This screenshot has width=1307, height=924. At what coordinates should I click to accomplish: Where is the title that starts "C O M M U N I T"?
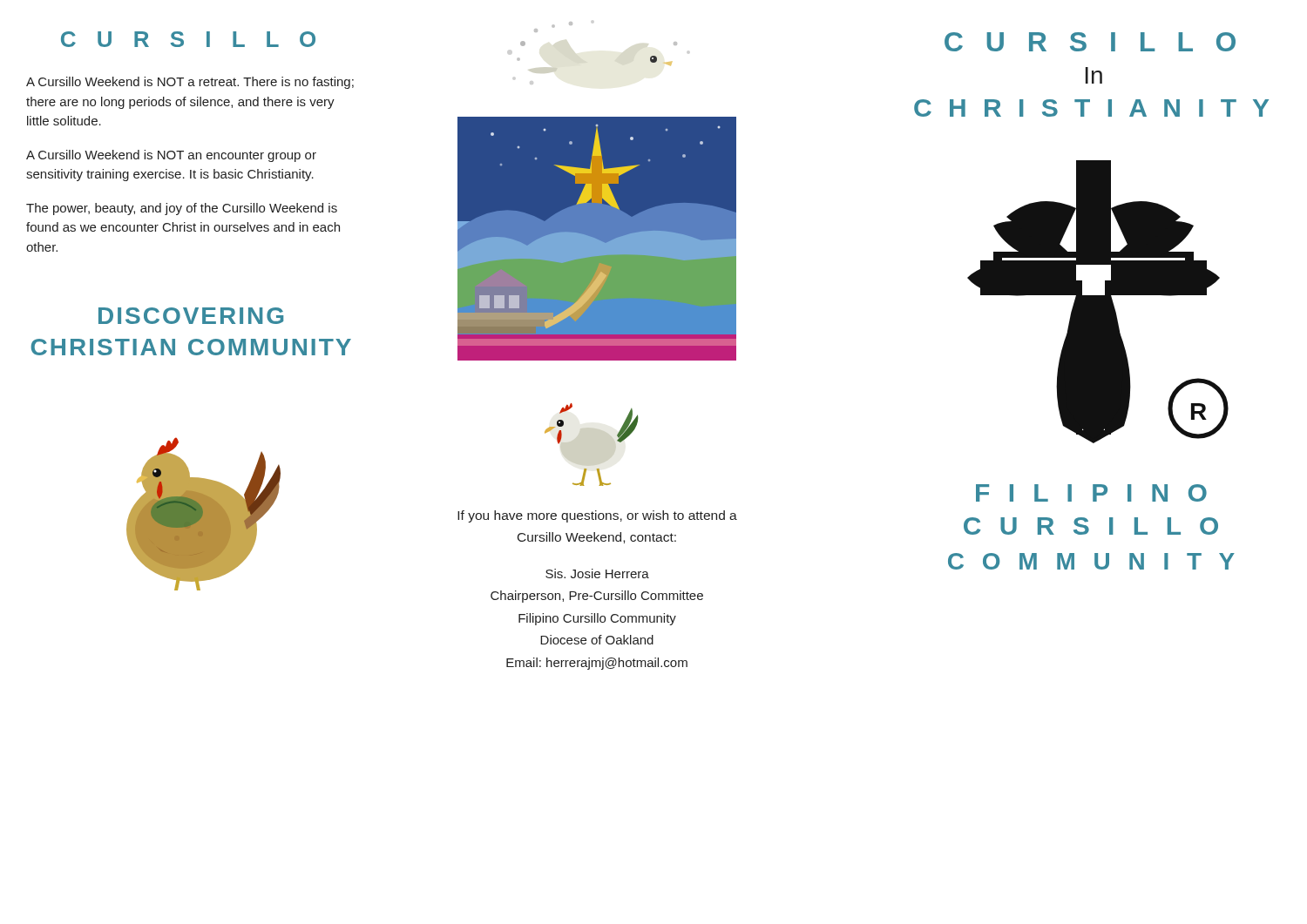1094,561
